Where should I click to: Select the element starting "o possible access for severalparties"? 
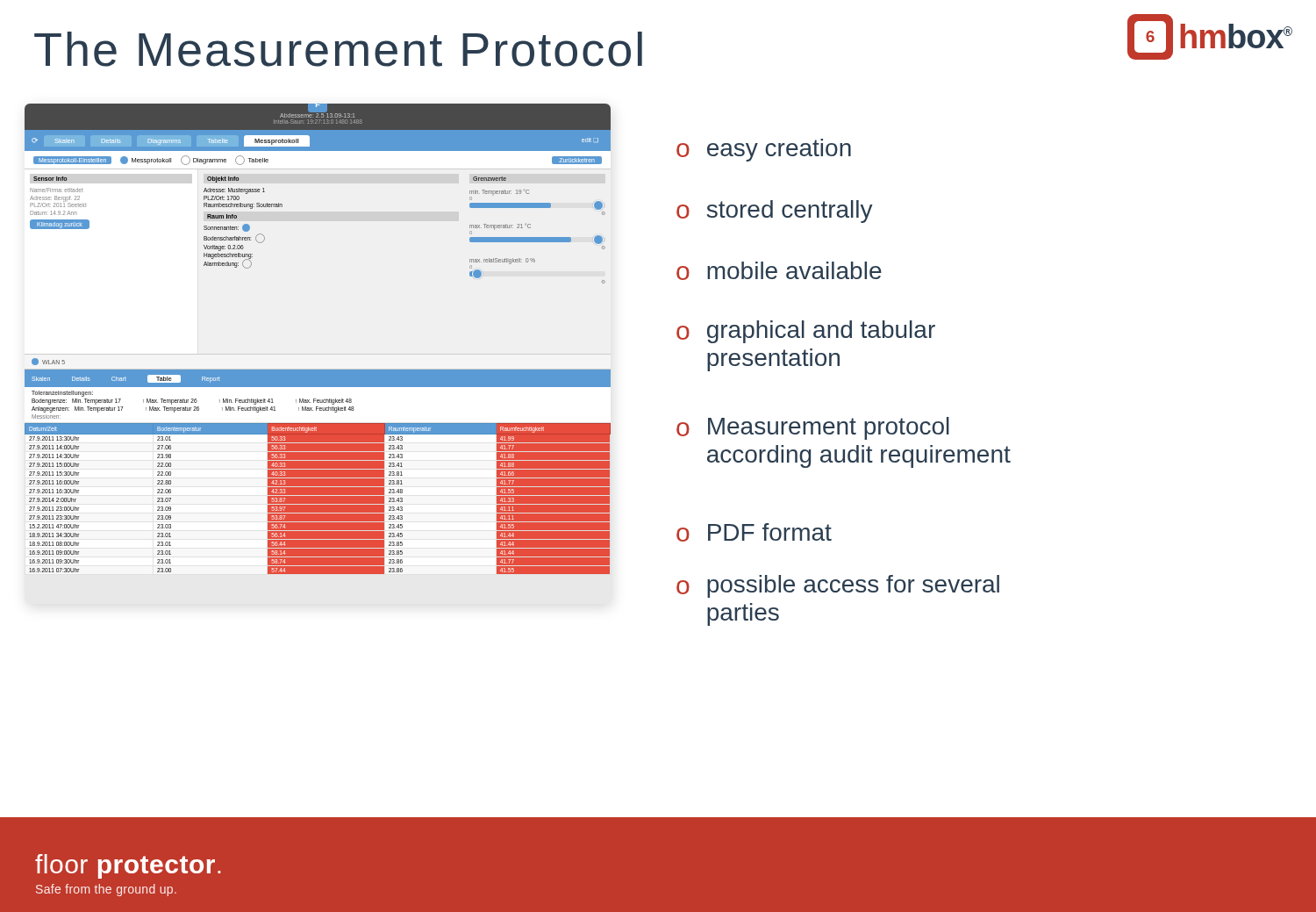pos(838,599)
